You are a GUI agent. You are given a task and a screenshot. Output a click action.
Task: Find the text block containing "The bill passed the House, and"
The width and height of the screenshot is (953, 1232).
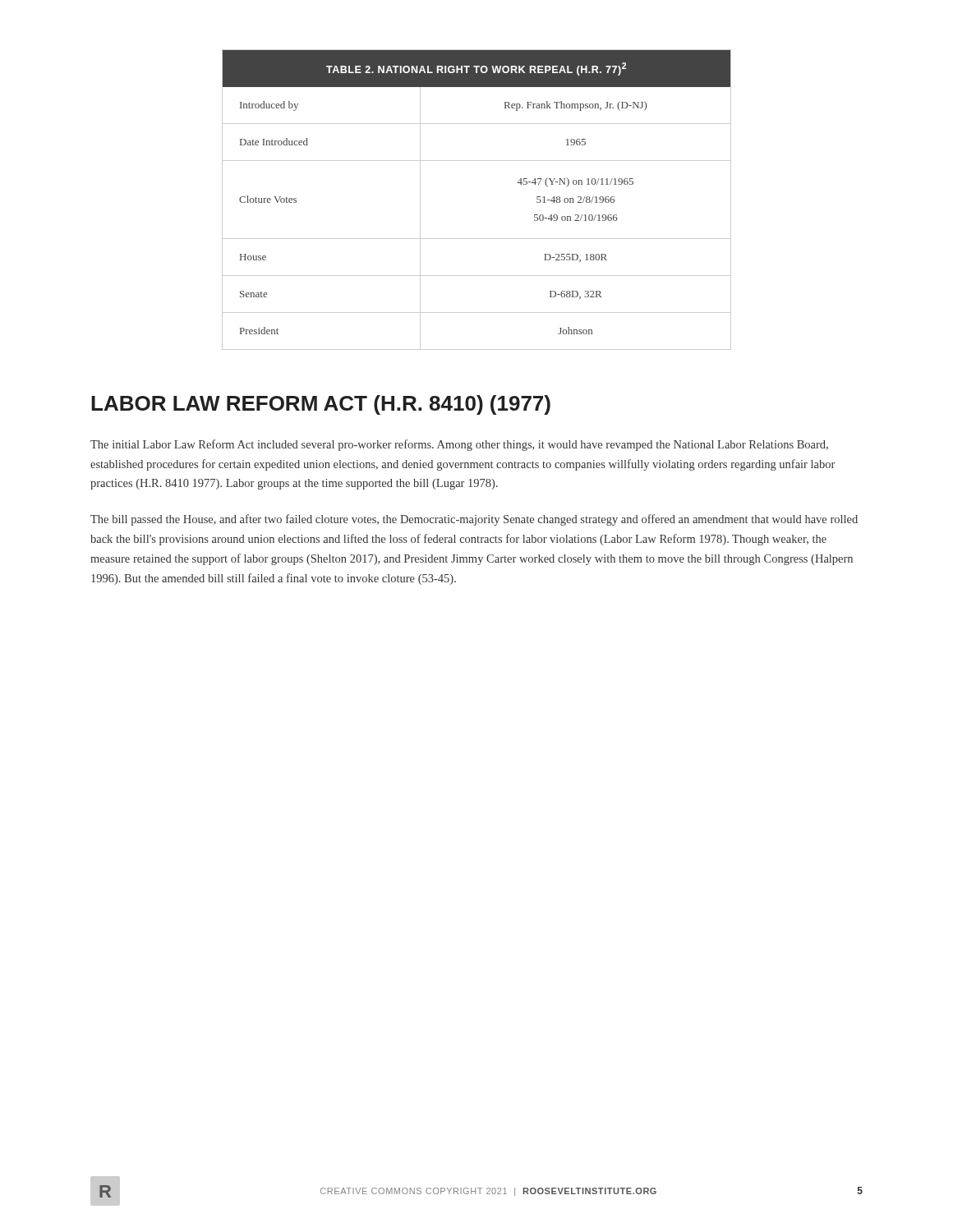(x=474, y=549)
